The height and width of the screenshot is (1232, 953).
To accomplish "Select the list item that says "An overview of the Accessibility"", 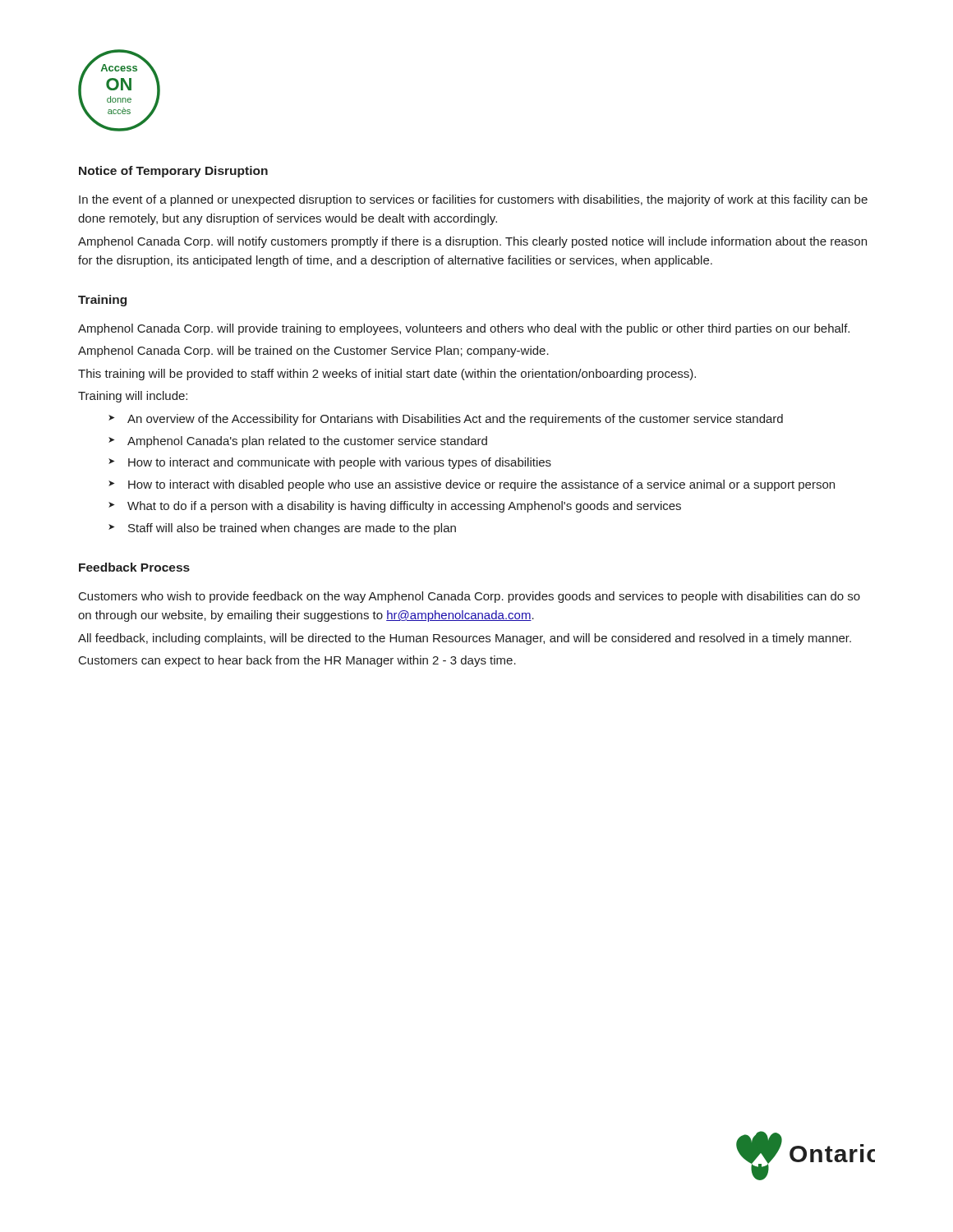I will (455, 418).
